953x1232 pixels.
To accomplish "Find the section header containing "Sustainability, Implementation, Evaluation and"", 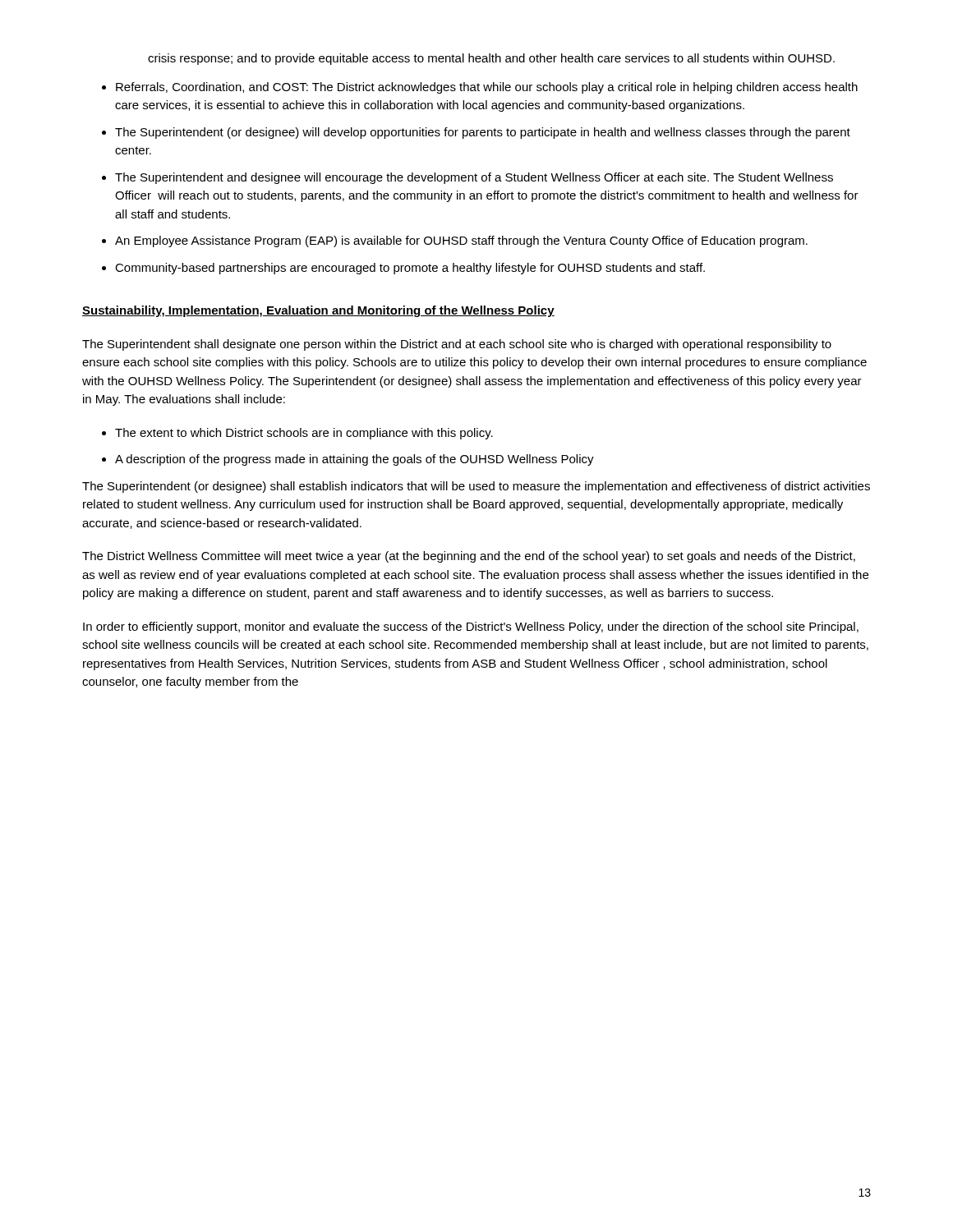I will (318, 310).
